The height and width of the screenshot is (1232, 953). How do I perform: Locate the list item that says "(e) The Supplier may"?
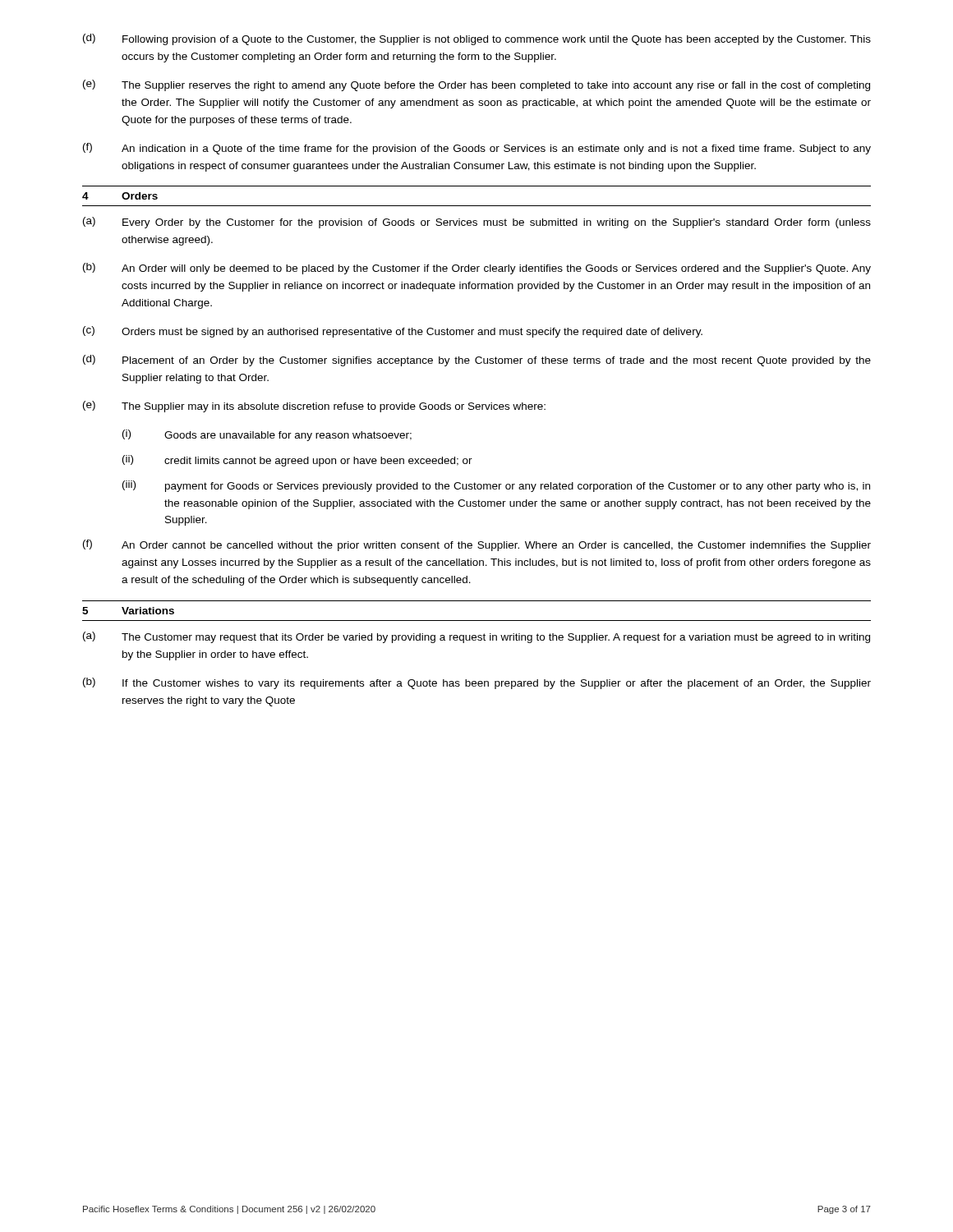tap(476, 407)
